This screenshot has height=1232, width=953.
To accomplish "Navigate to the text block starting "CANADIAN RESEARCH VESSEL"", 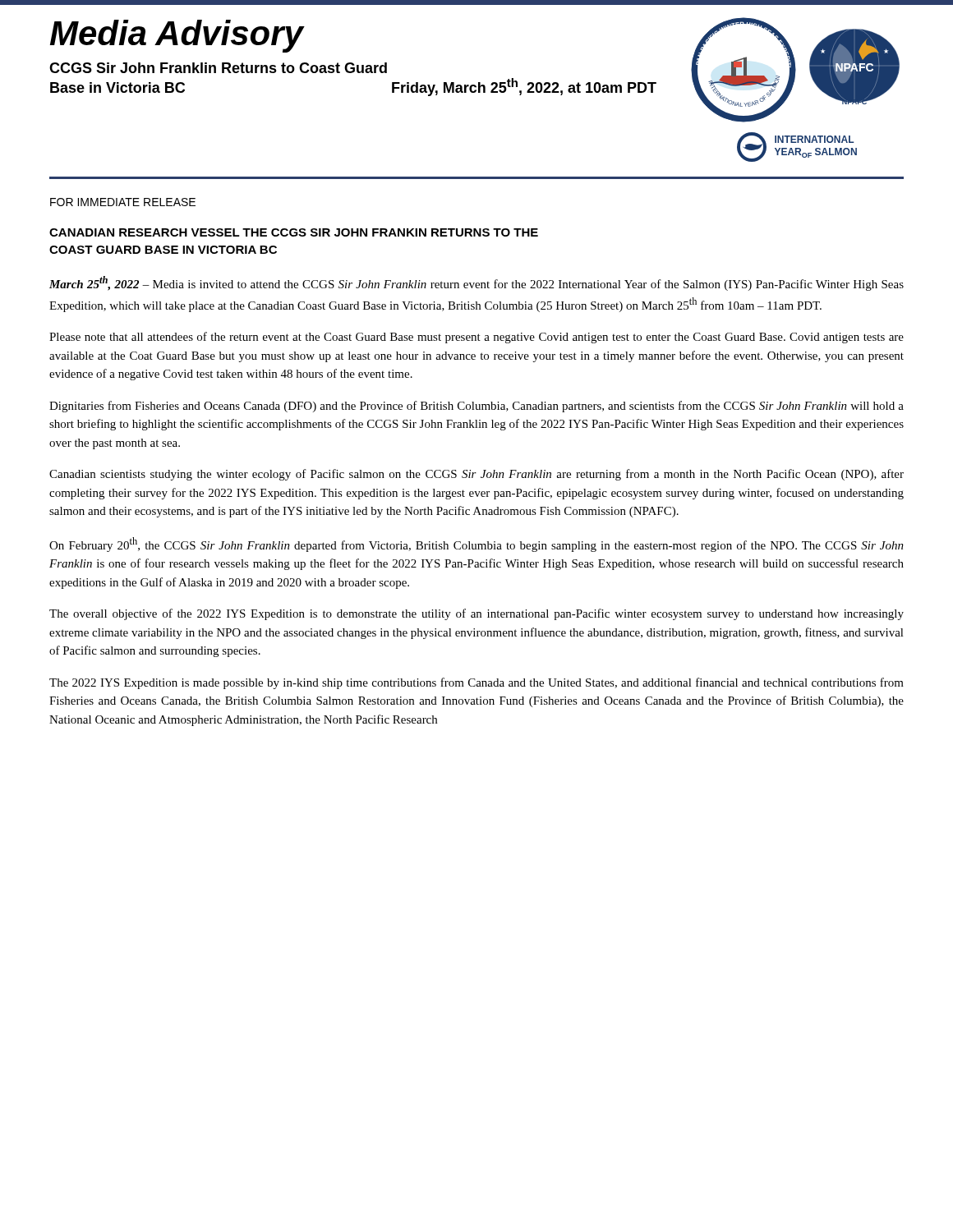I will 294,241.
